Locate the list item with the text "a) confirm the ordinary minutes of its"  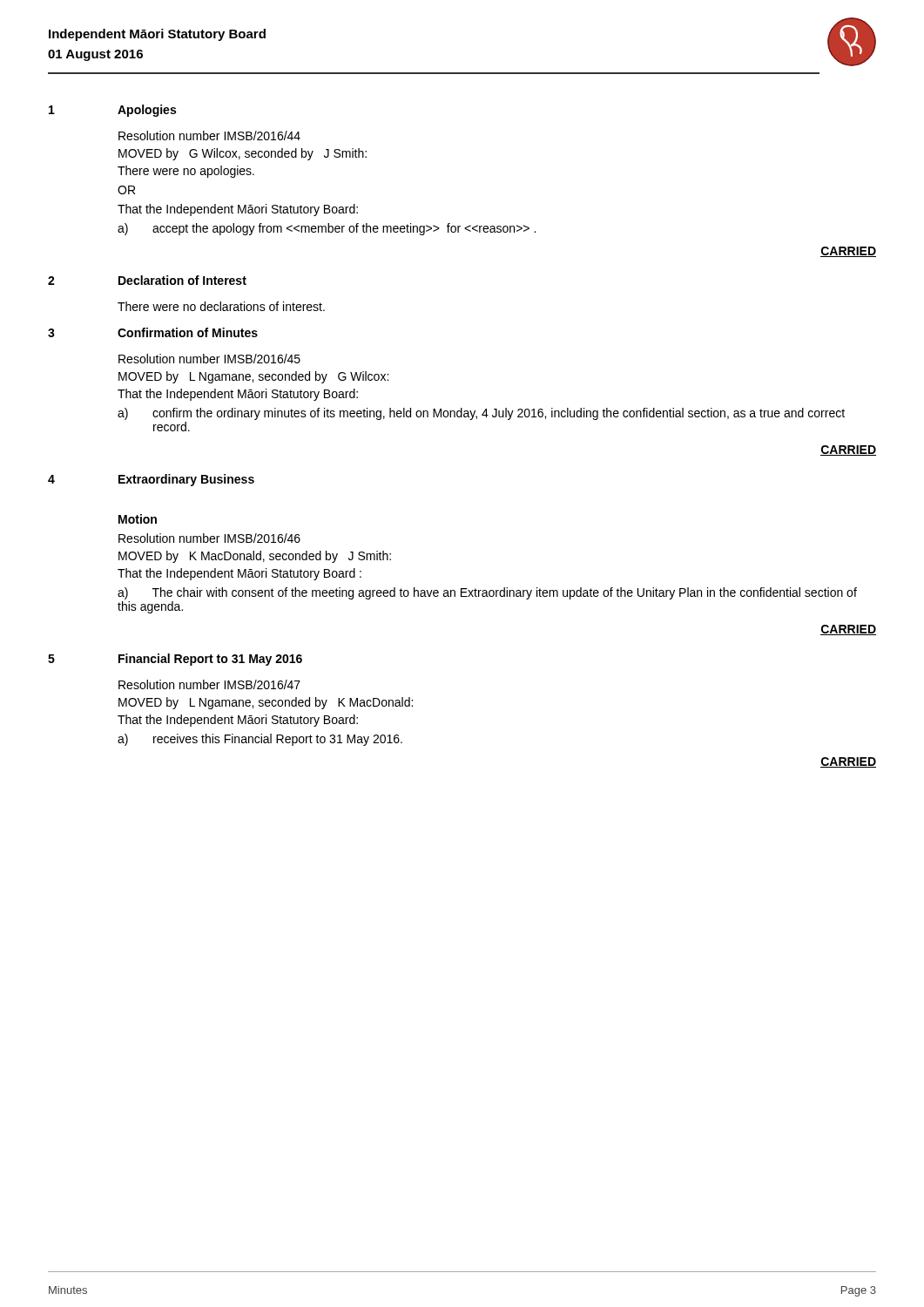coord(497,420)
